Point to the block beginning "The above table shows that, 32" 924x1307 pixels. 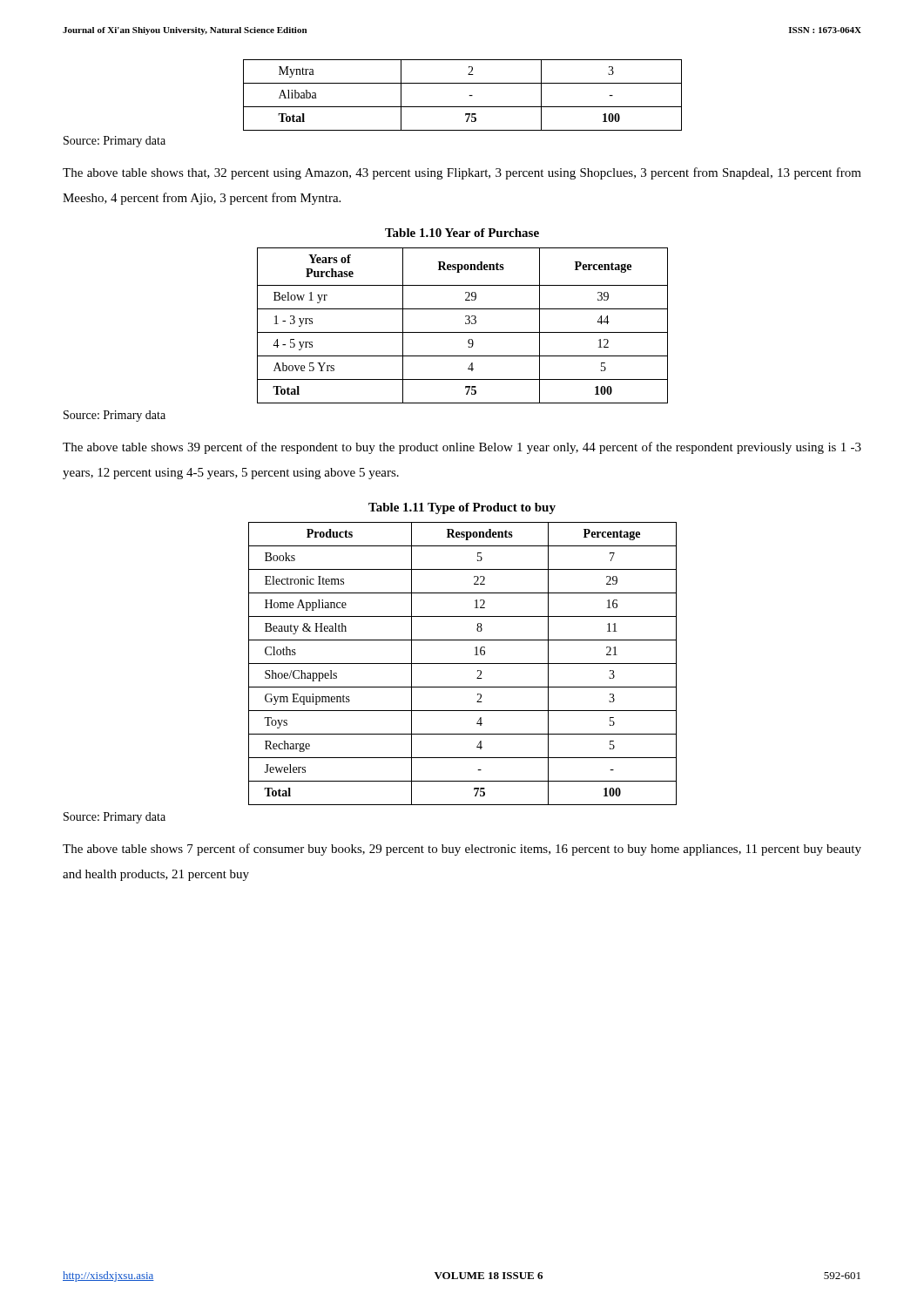(x=462, y=185)
